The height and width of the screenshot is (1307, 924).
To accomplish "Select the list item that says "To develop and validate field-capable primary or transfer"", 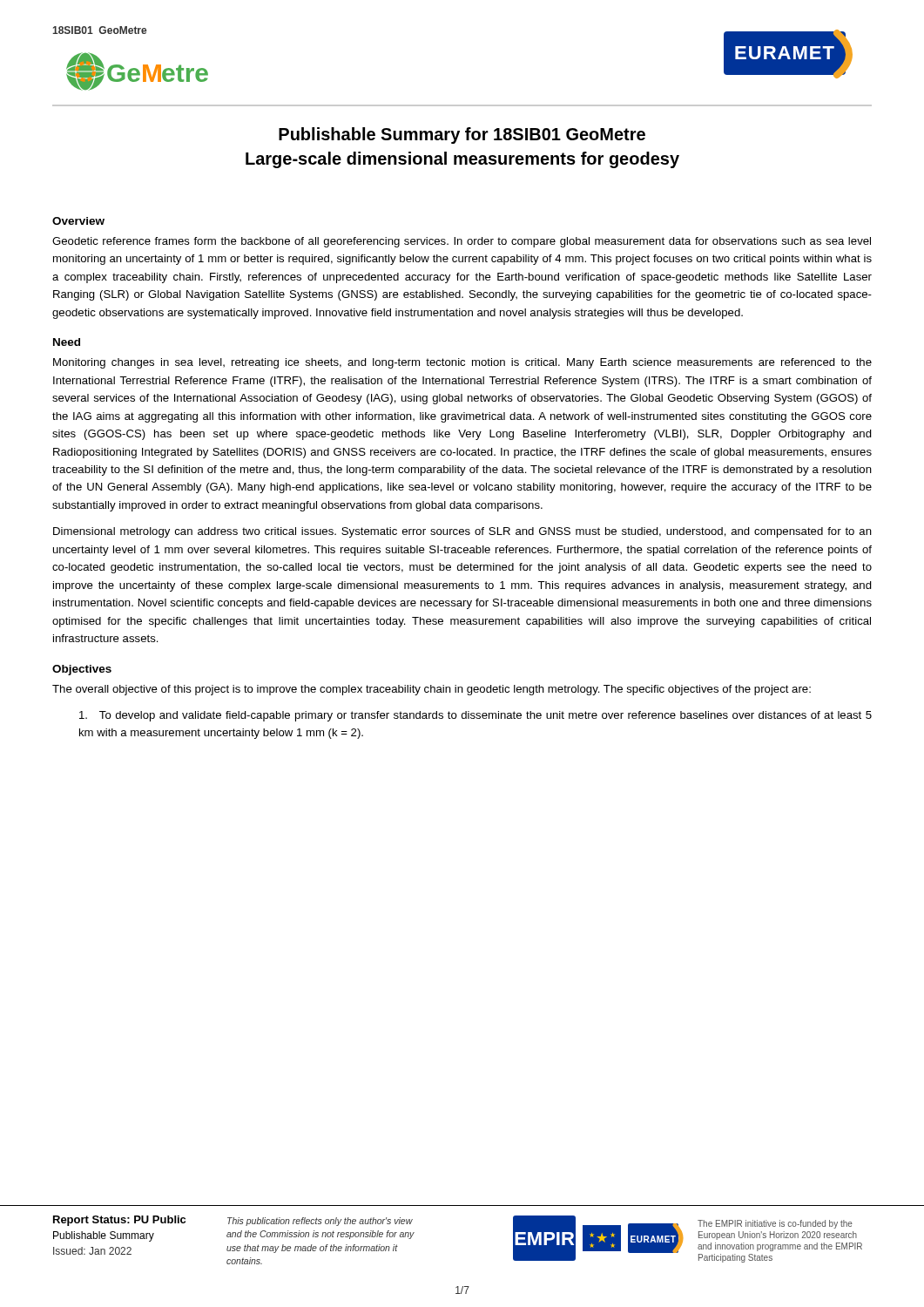I will coord(475,724).
